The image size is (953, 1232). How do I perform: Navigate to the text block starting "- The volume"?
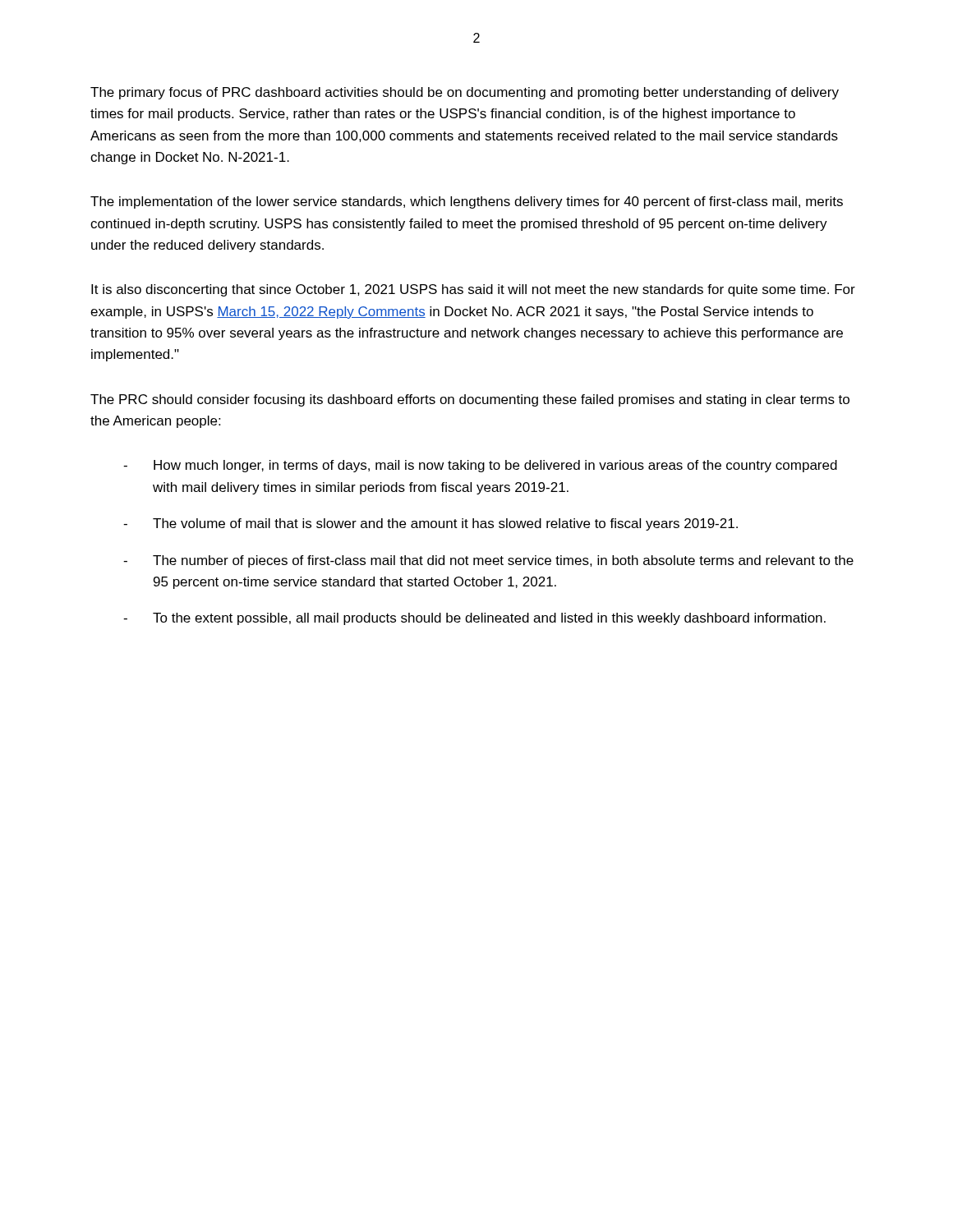(x=493, y=524)
